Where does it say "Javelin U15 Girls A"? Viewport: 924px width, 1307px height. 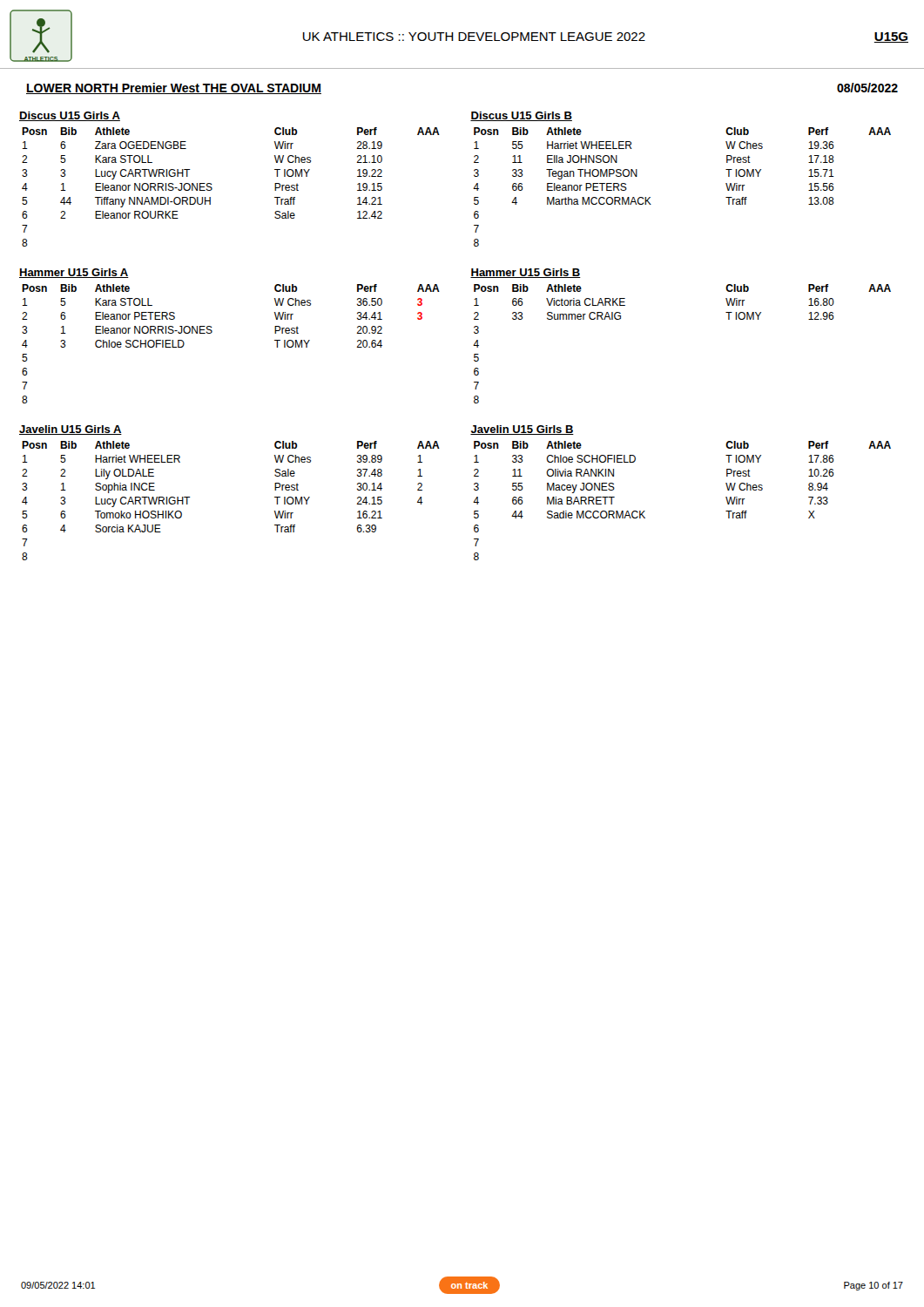[x=70, y=429]
